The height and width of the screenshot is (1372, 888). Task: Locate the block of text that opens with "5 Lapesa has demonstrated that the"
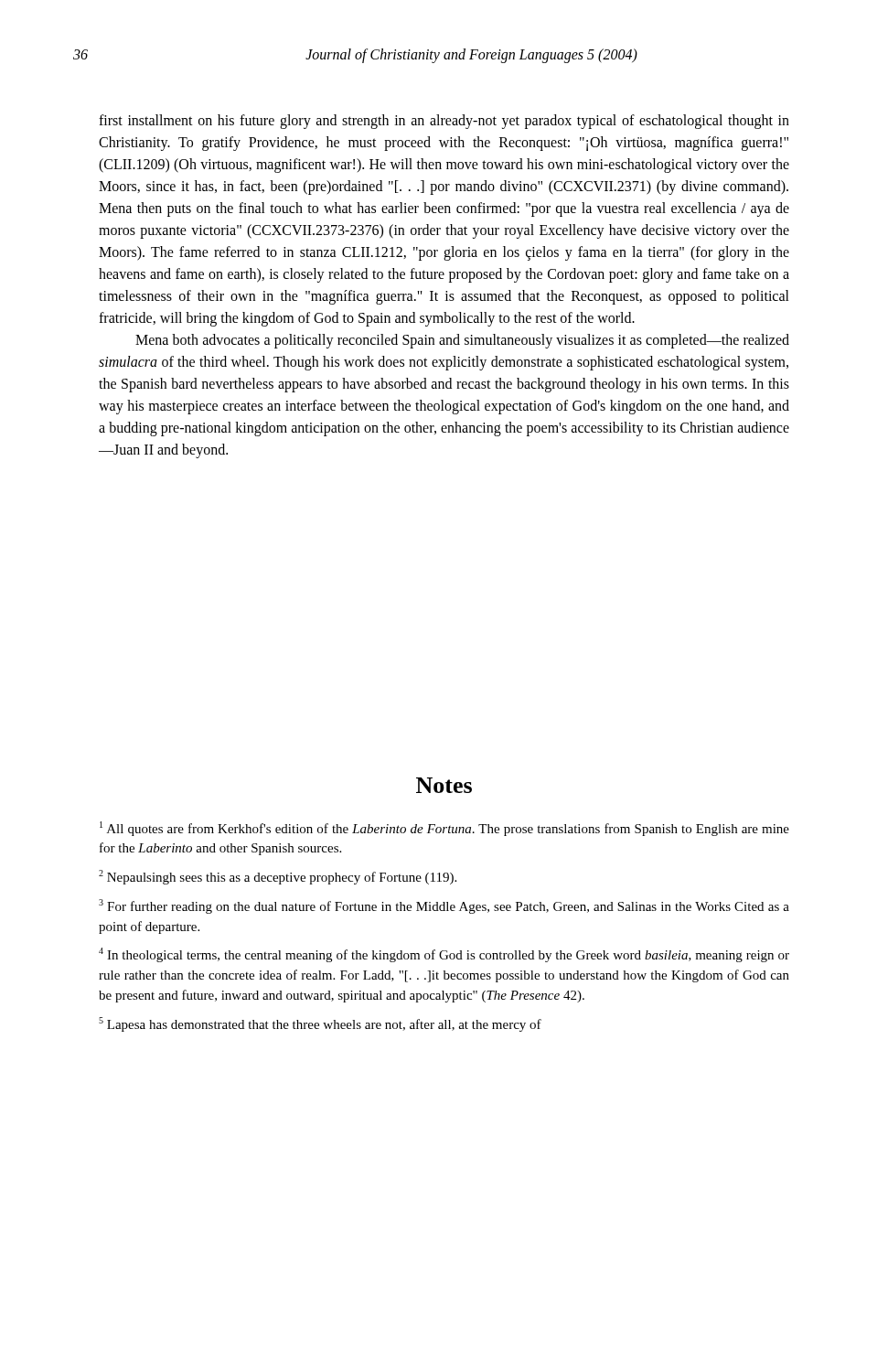pos(320,1023)
